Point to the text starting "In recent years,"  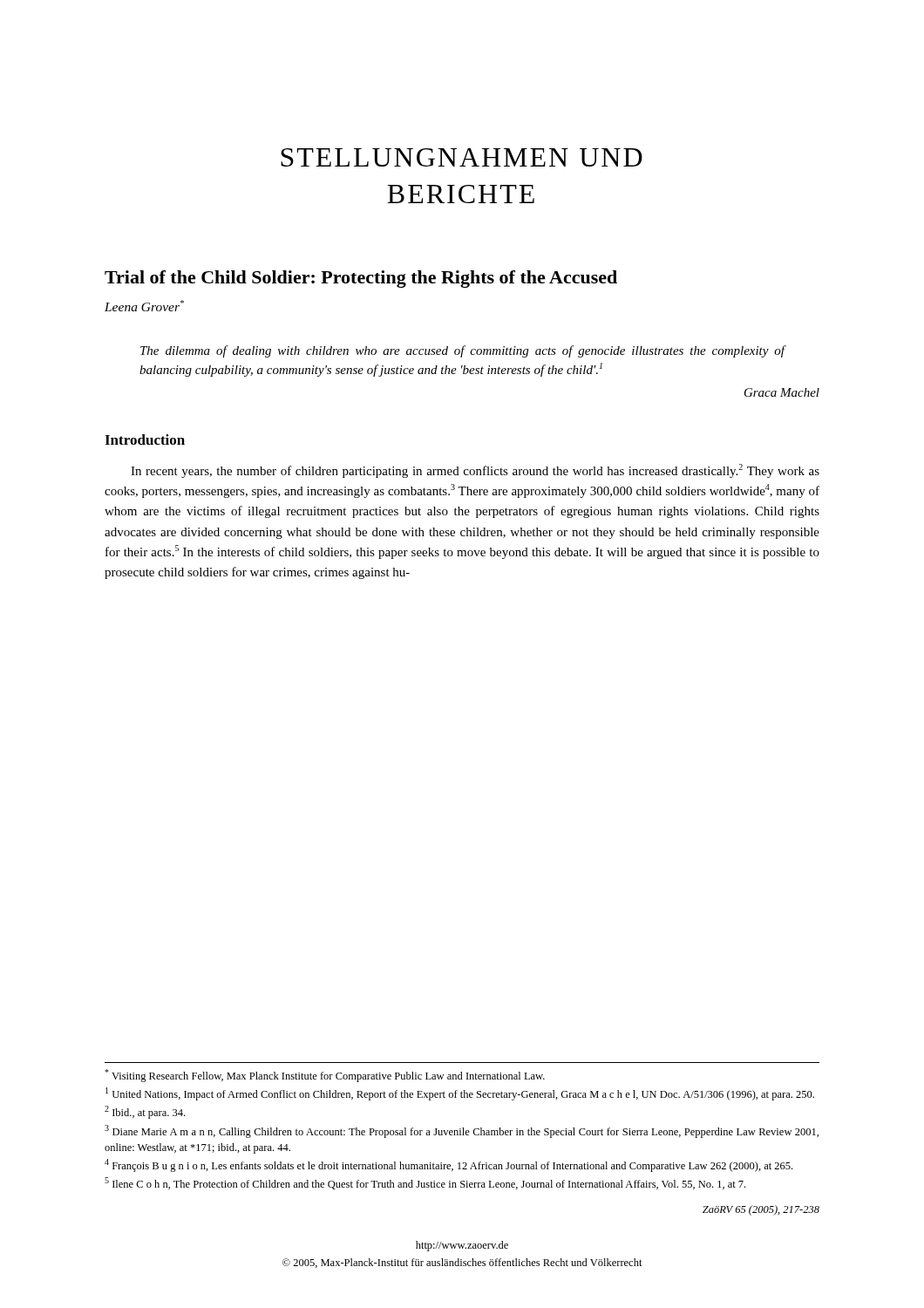pos(462,522)
